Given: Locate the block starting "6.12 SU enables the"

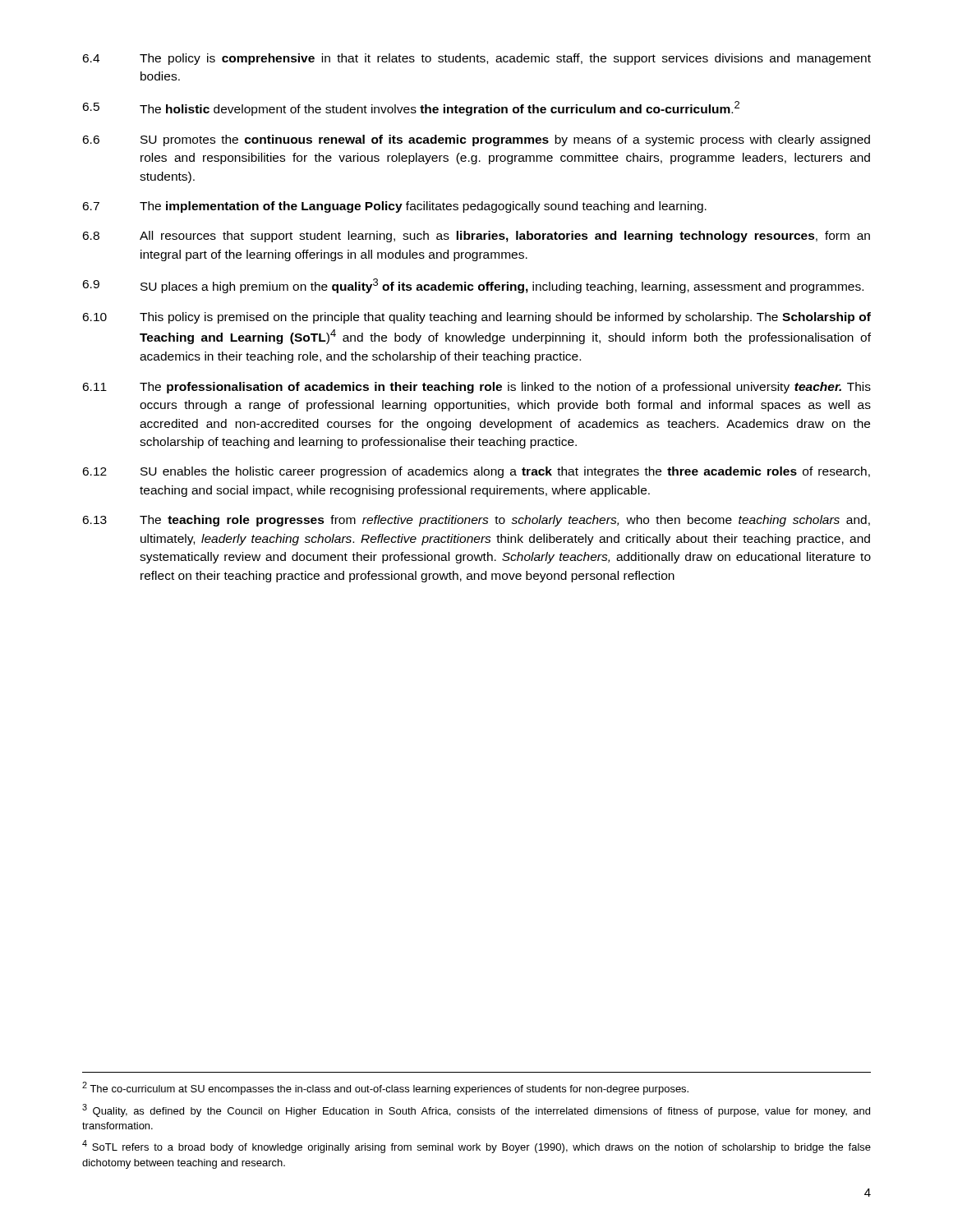Looking at the screenshot, I should click(x=476, y=481).
